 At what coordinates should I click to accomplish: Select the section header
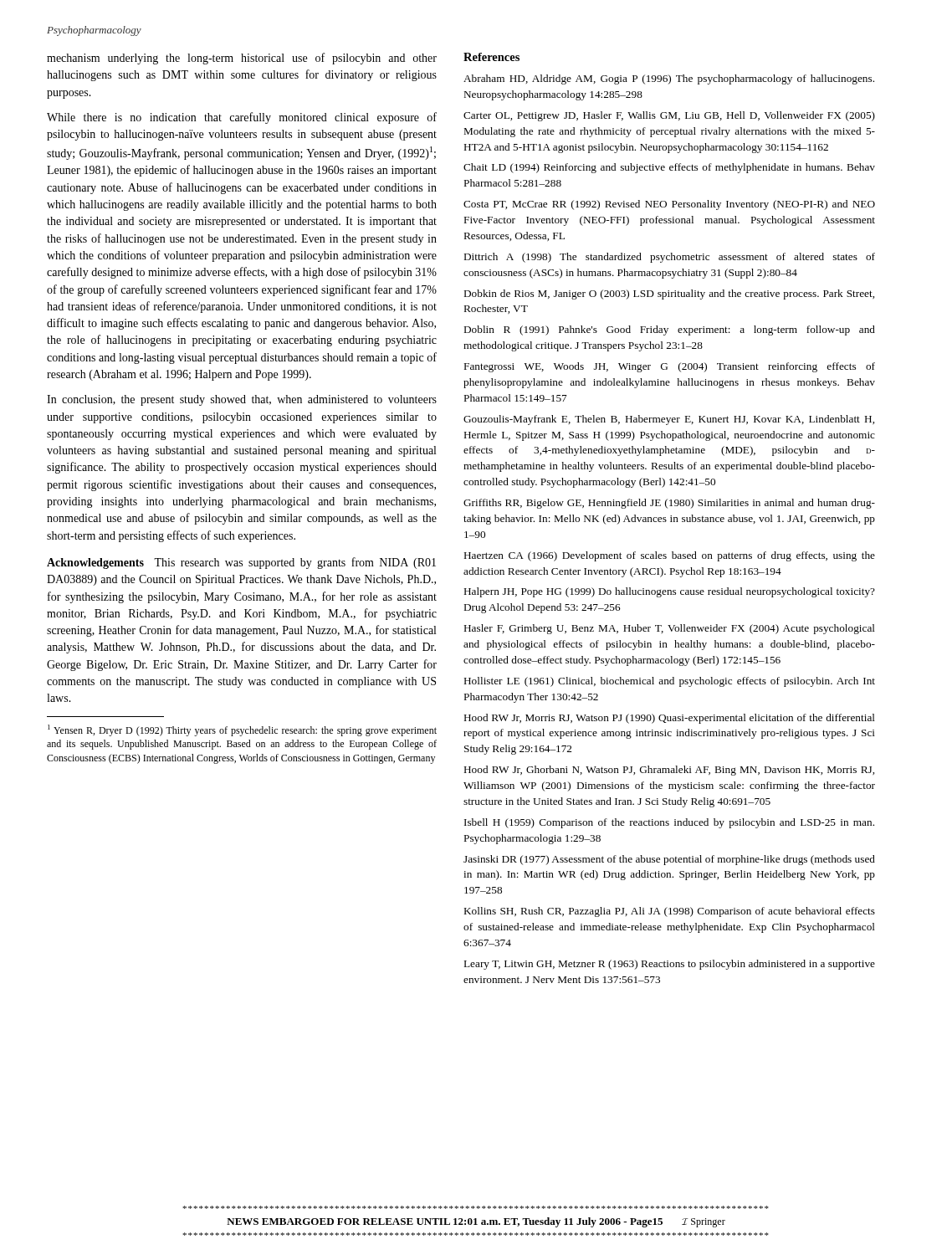point(492,57)
